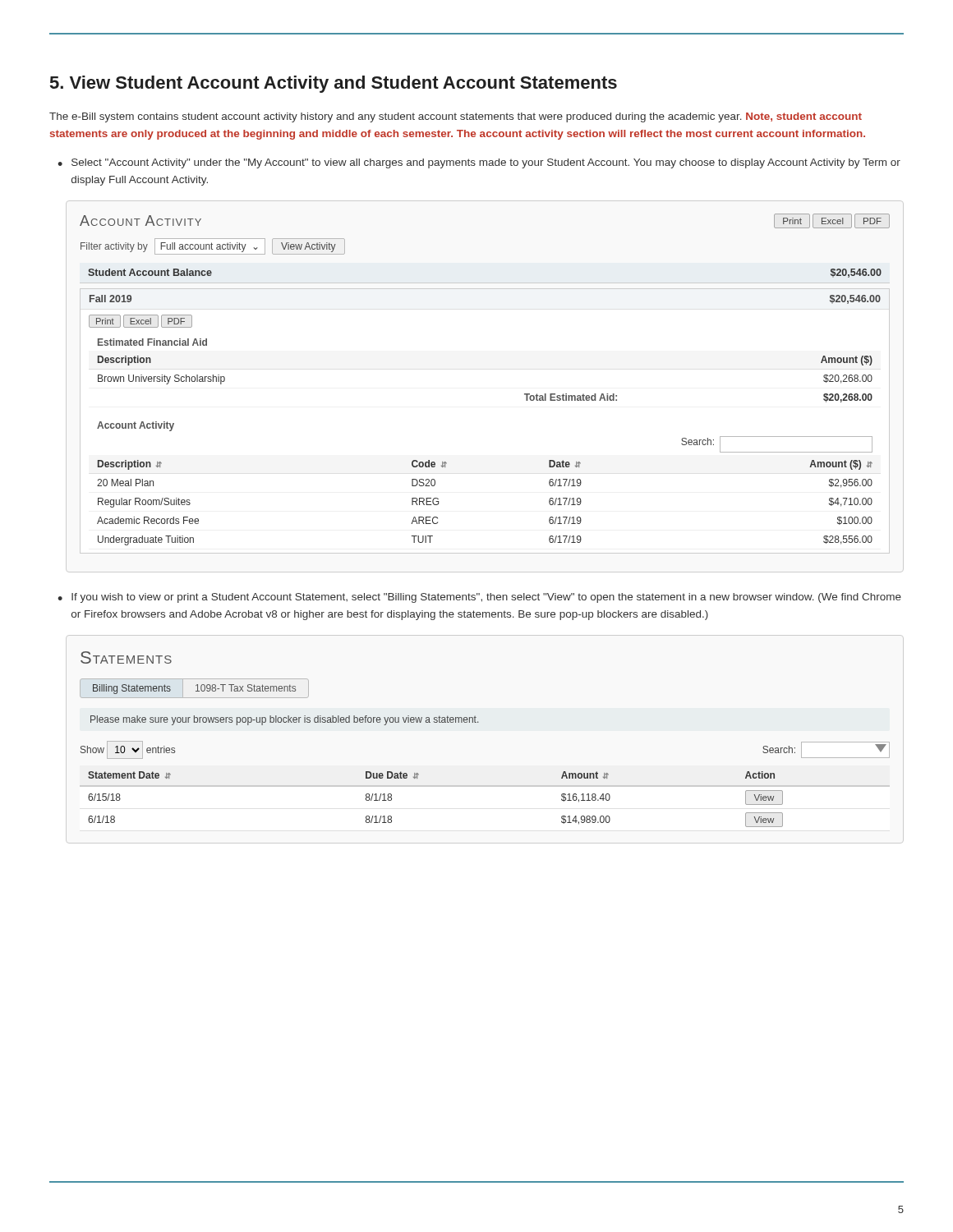
Task: Click on the text block starting "The e-Bill system contains student account activity"
Action: [x=458, y=125]
